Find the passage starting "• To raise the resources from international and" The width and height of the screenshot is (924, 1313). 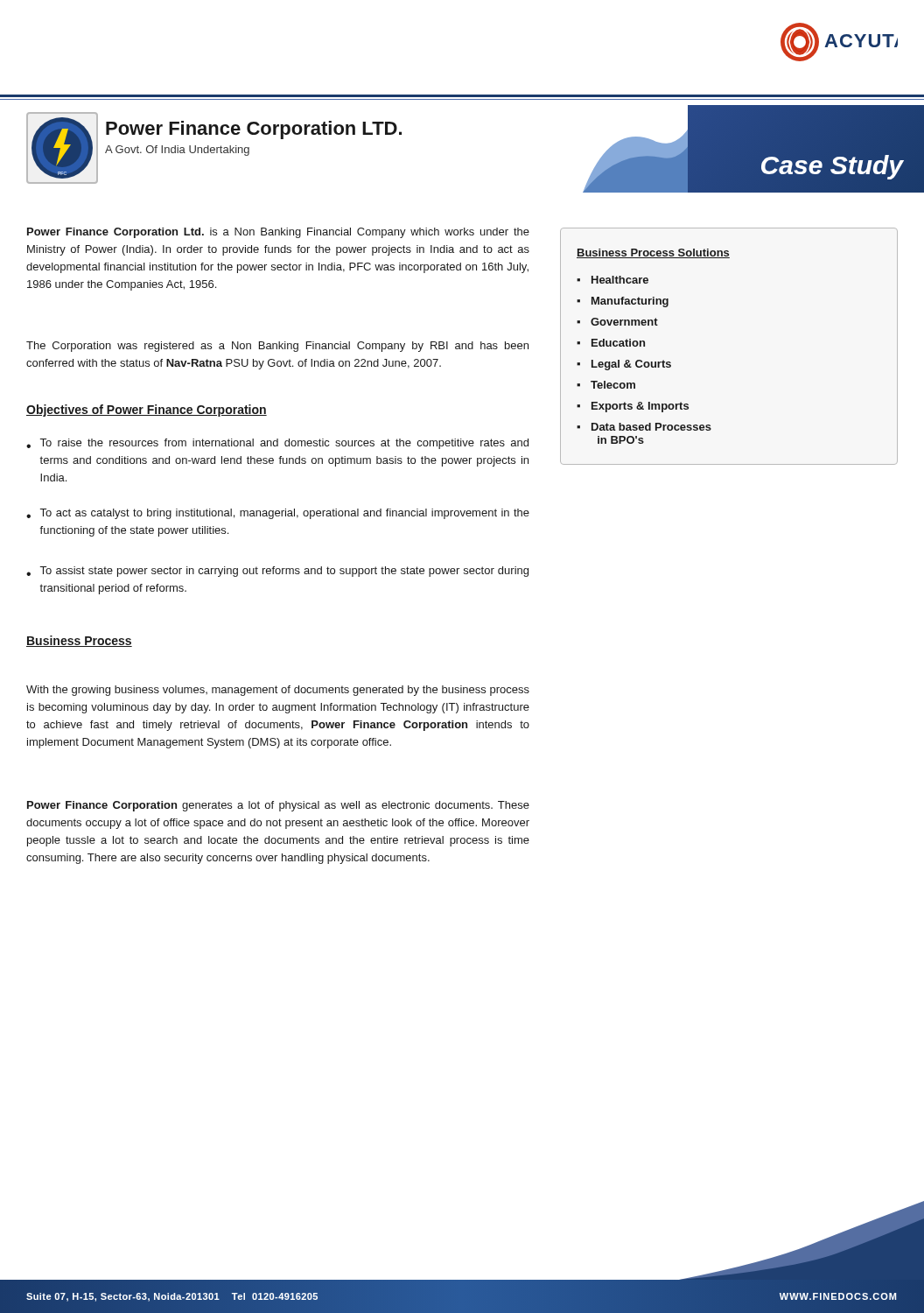coord(278,461)
